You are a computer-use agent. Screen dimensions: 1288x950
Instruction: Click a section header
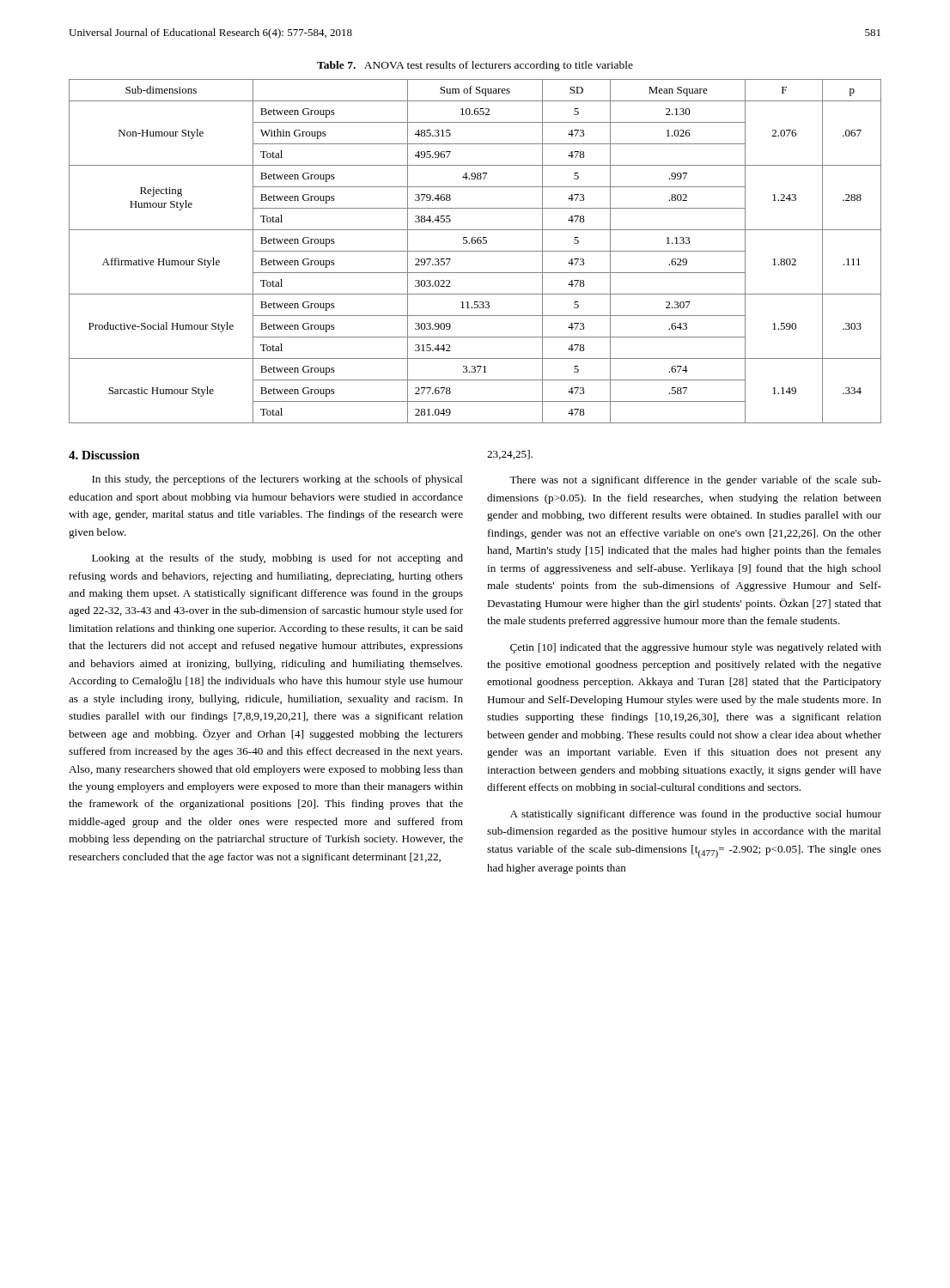pyautogui.click(x=104, y=455)
